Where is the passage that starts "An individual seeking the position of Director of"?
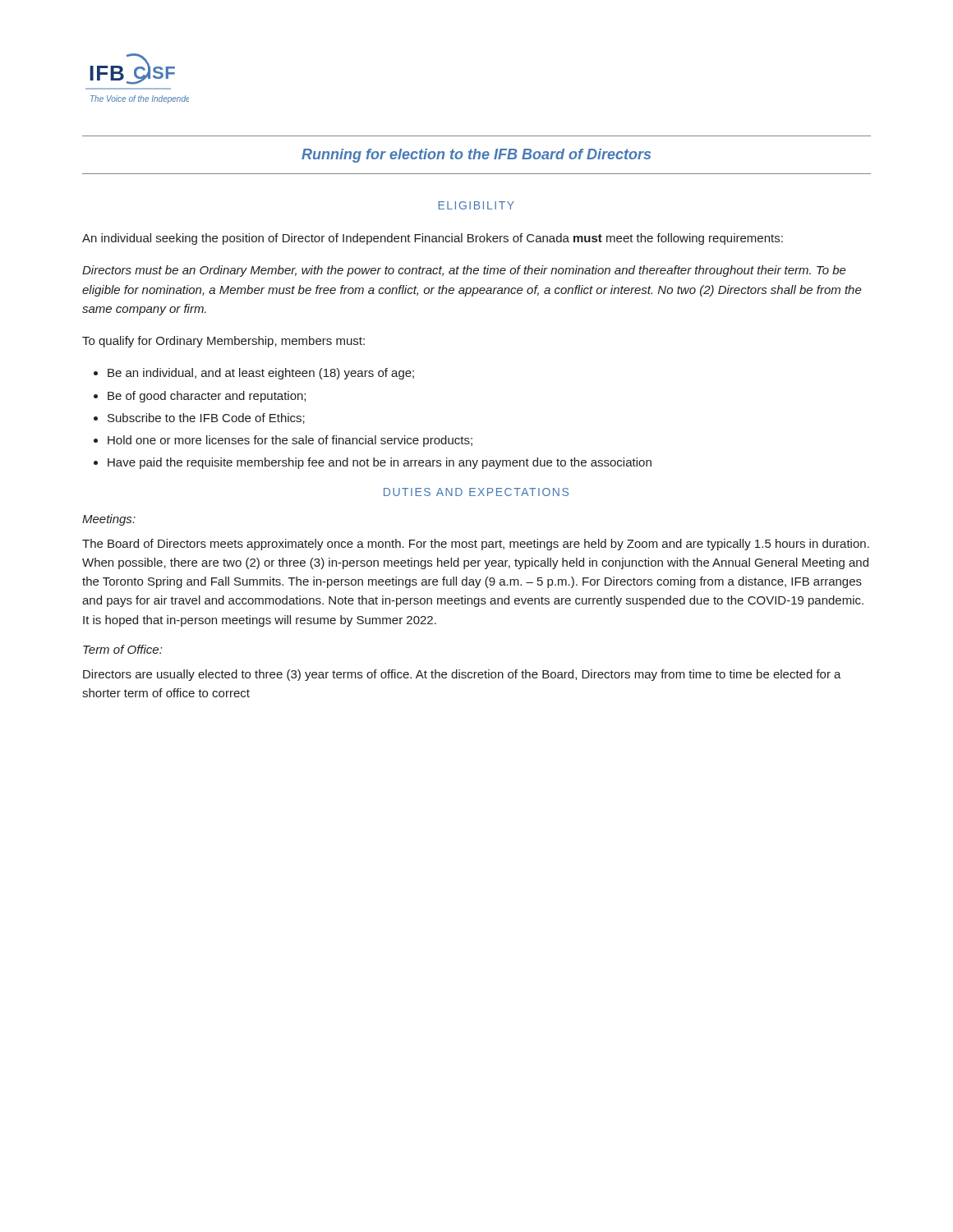 click(433, 238)
